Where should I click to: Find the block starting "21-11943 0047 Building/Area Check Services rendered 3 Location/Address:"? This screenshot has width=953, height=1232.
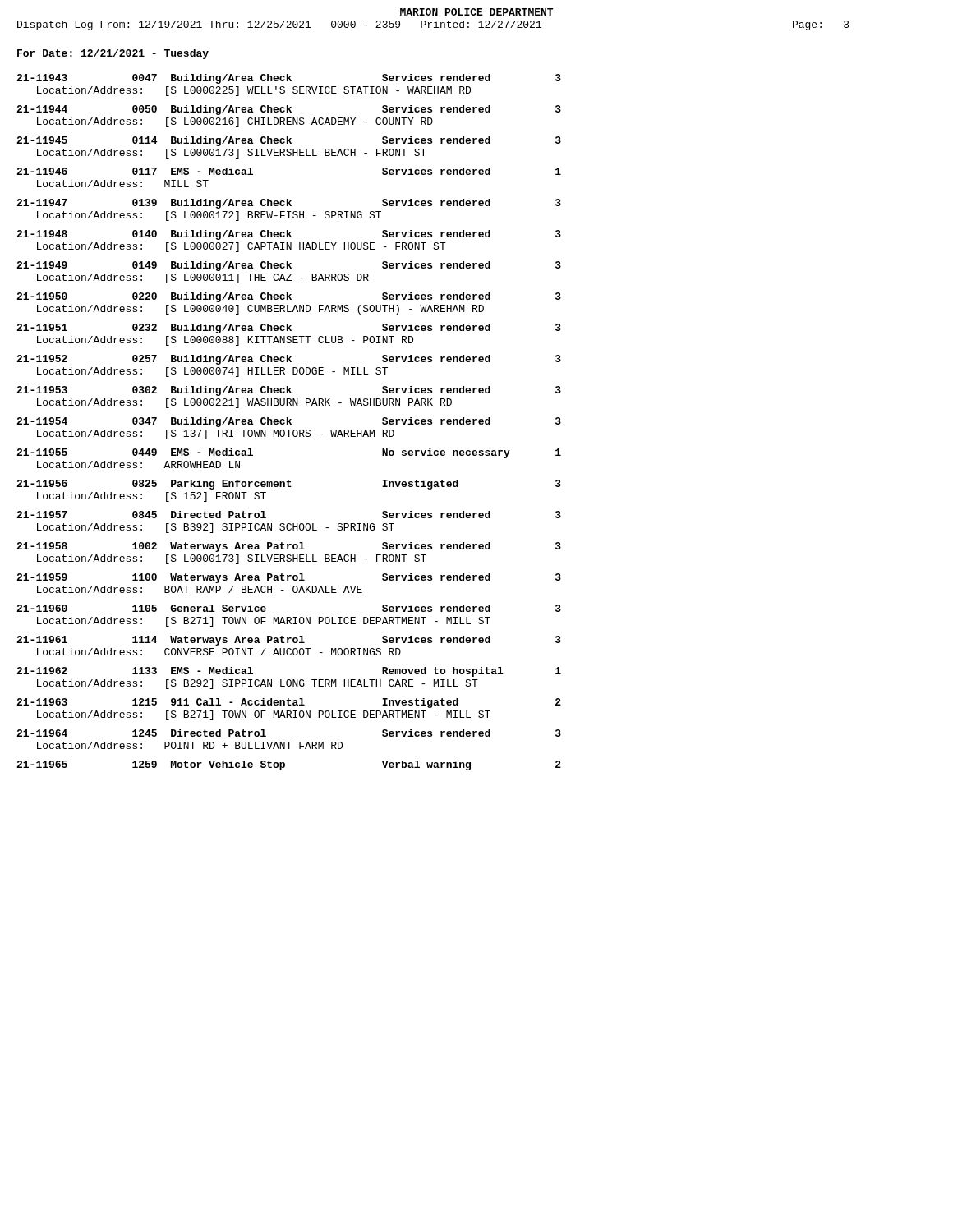476,85
